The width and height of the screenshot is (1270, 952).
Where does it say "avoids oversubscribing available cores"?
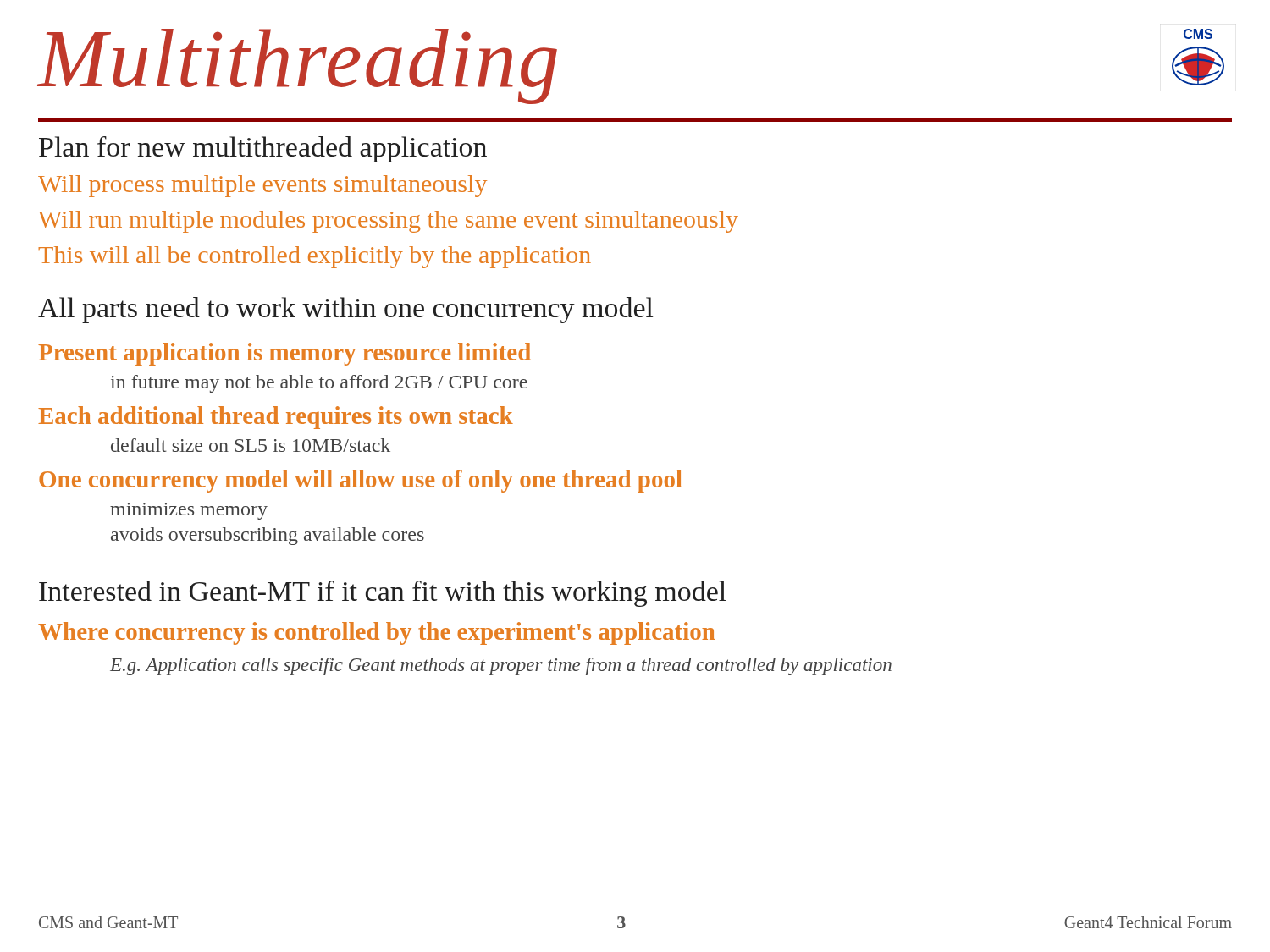click(267, 534)
